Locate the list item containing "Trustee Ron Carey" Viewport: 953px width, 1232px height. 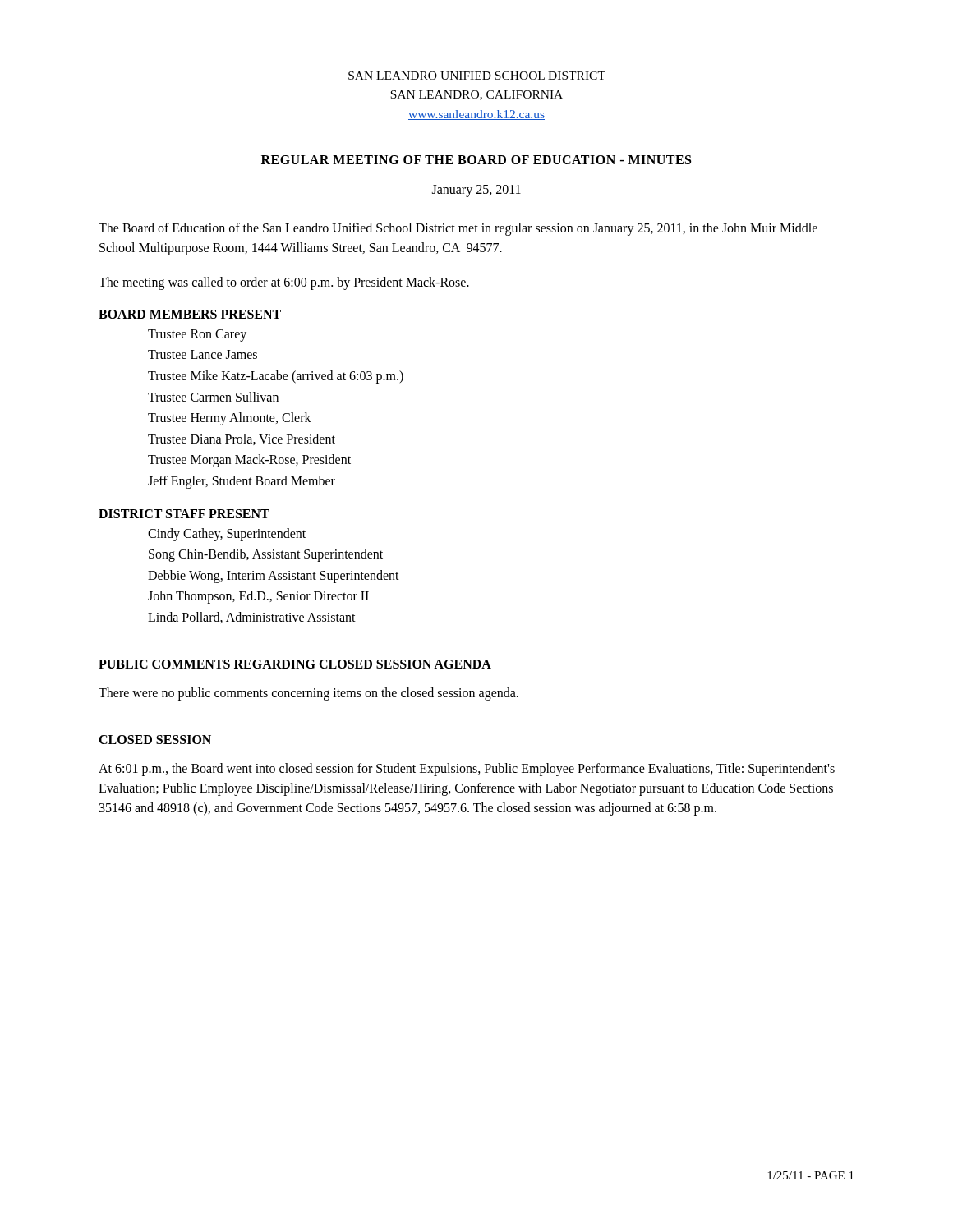click(197, 334)
